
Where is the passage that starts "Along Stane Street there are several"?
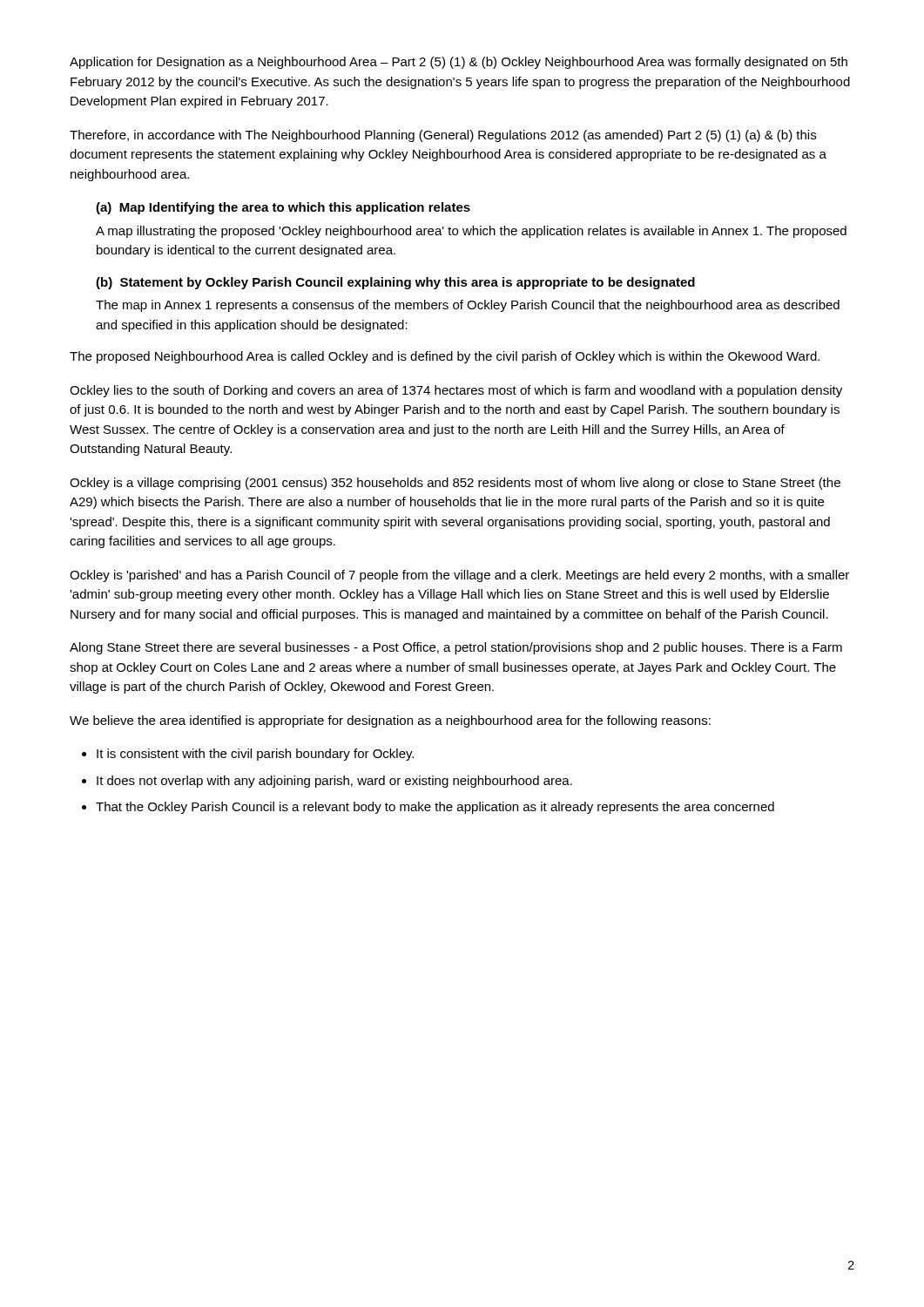[456, 667]
